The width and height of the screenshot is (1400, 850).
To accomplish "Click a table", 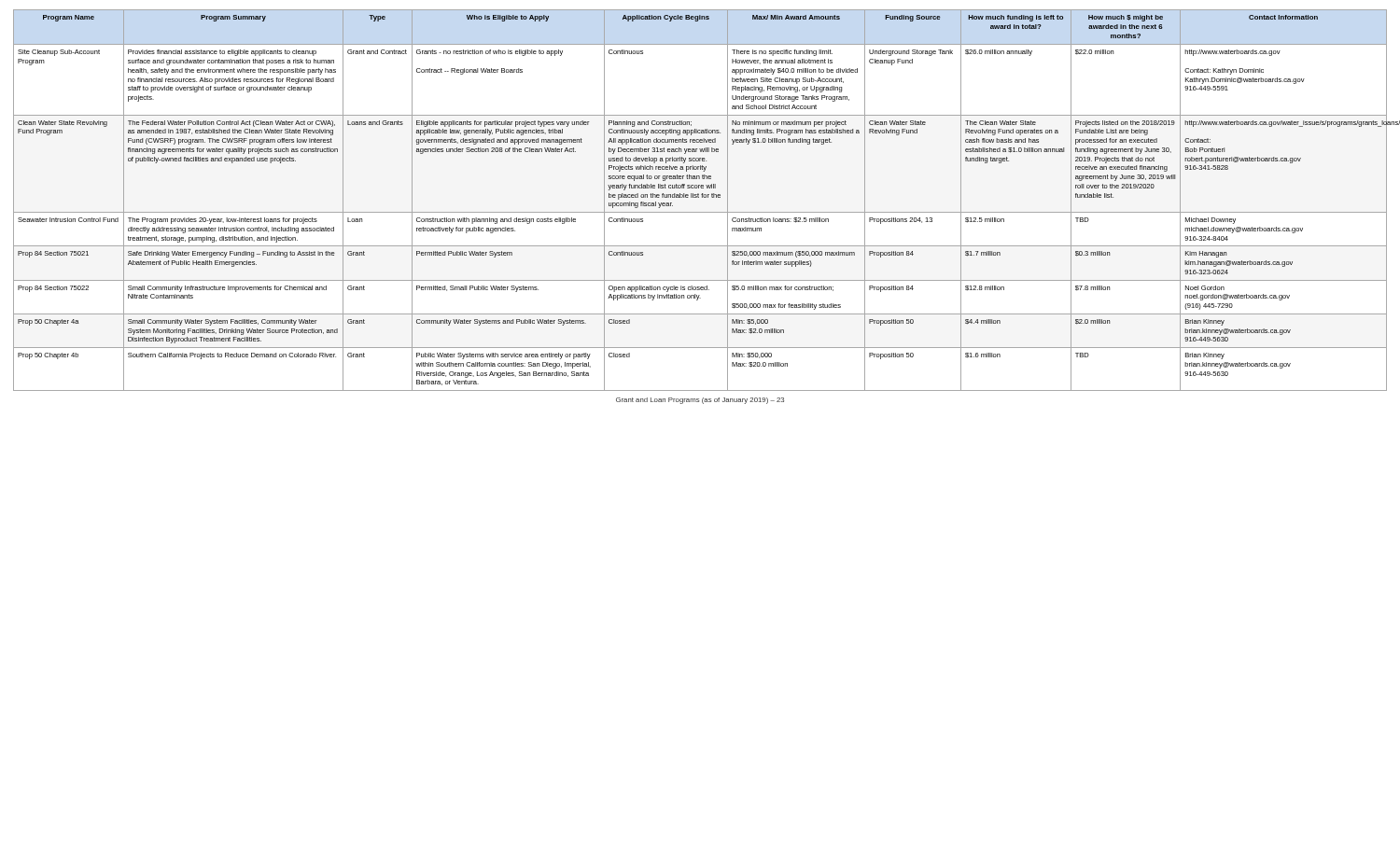I will 700,200.
